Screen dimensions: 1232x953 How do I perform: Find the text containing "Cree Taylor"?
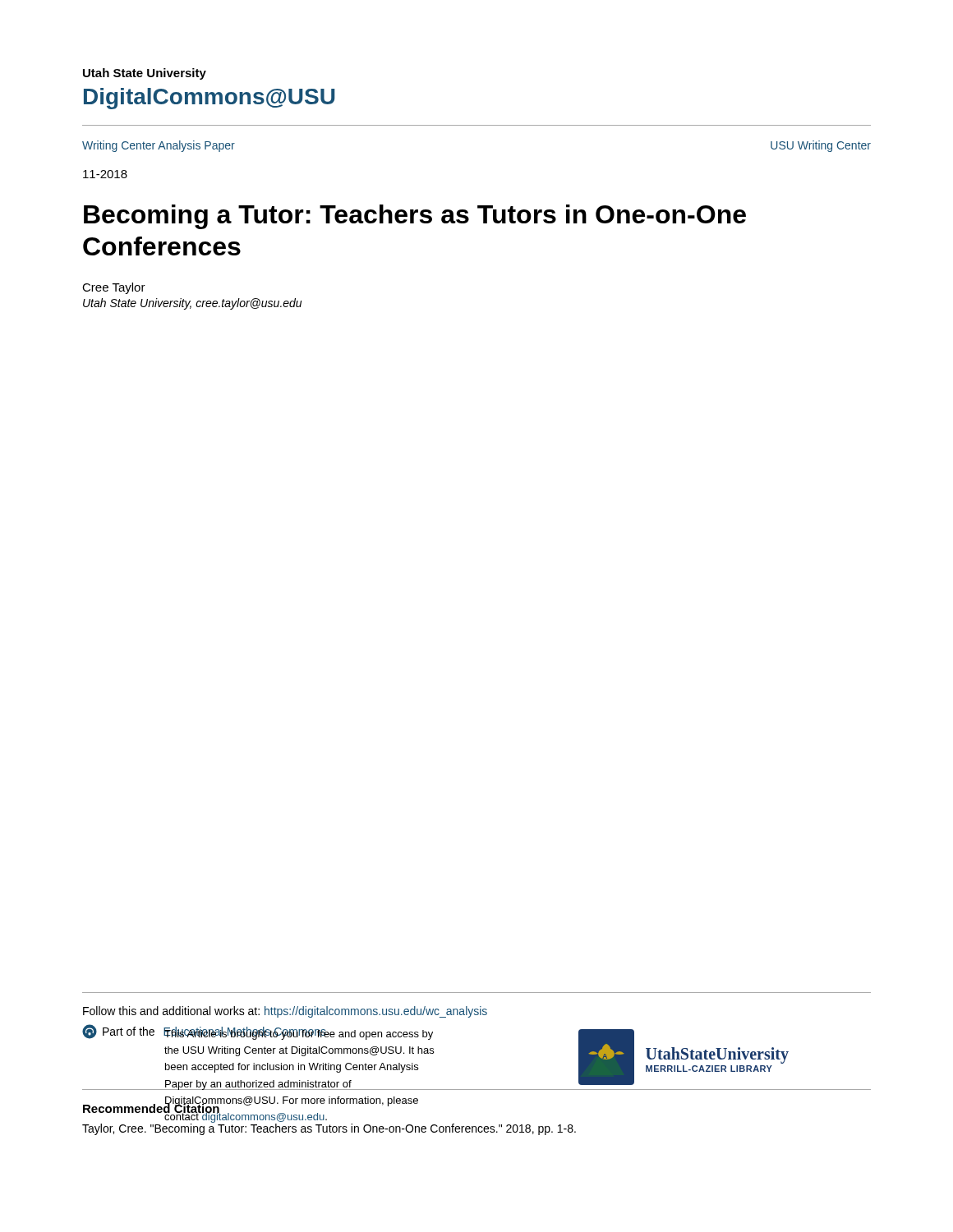tap(114, 287)
